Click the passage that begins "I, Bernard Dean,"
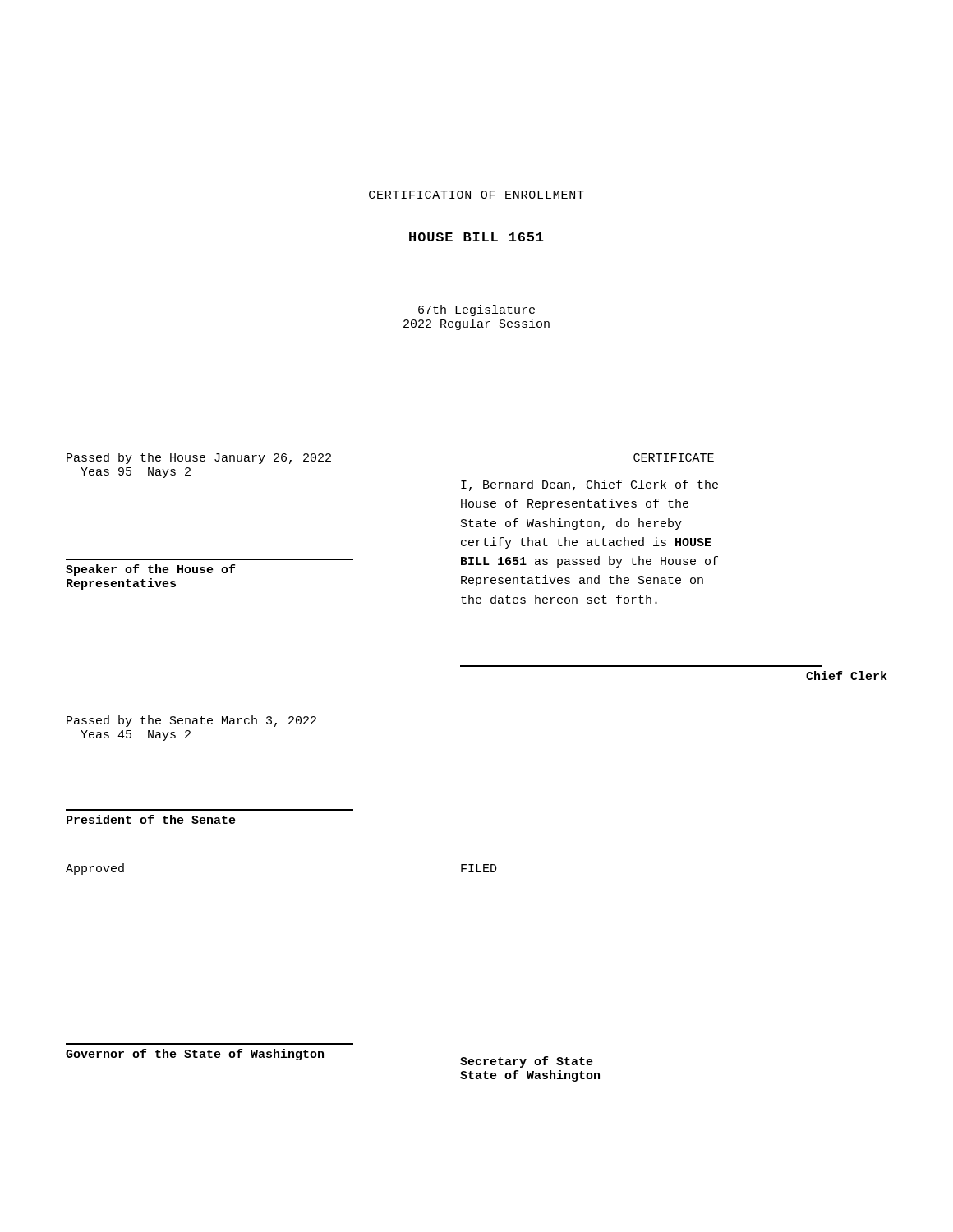This screenshot has height=1232, width=953. 590,543
